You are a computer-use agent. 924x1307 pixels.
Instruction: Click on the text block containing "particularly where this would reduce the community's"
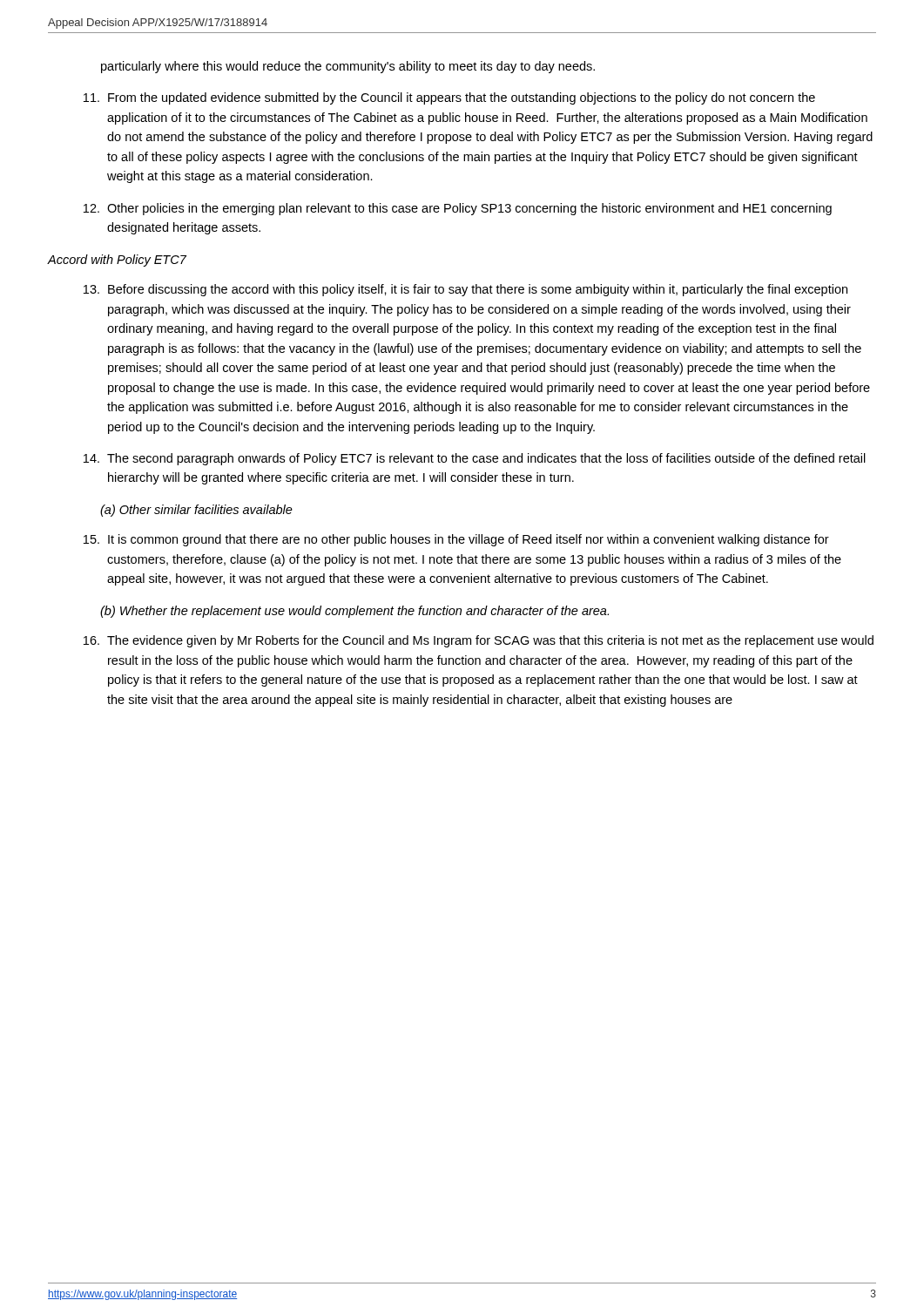pyautogui.click(x=348, y=66)
